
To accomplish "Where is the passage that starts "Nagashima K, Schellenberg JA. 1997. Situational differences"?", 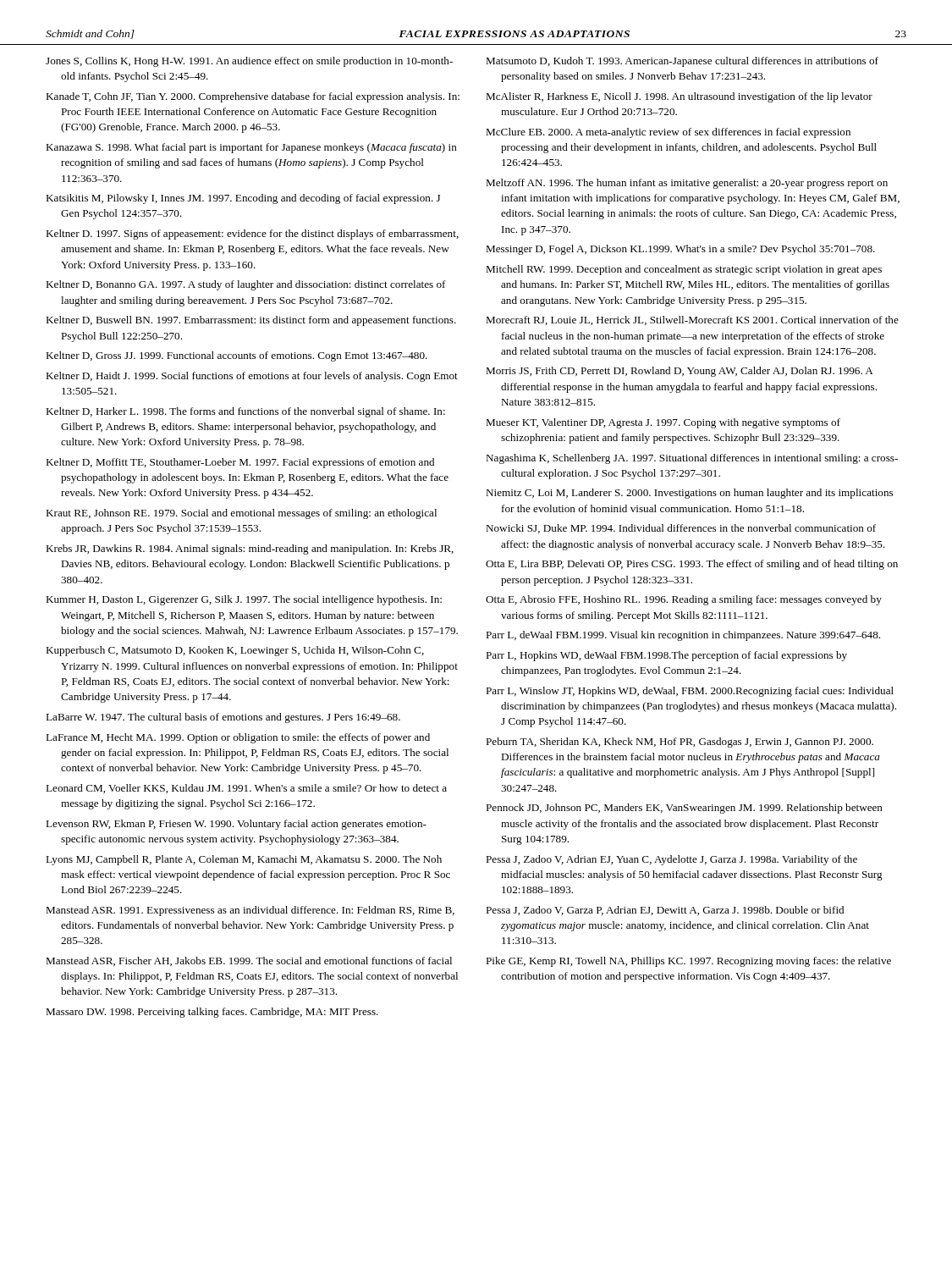I will pyautogui.click(x=692, y=465).
